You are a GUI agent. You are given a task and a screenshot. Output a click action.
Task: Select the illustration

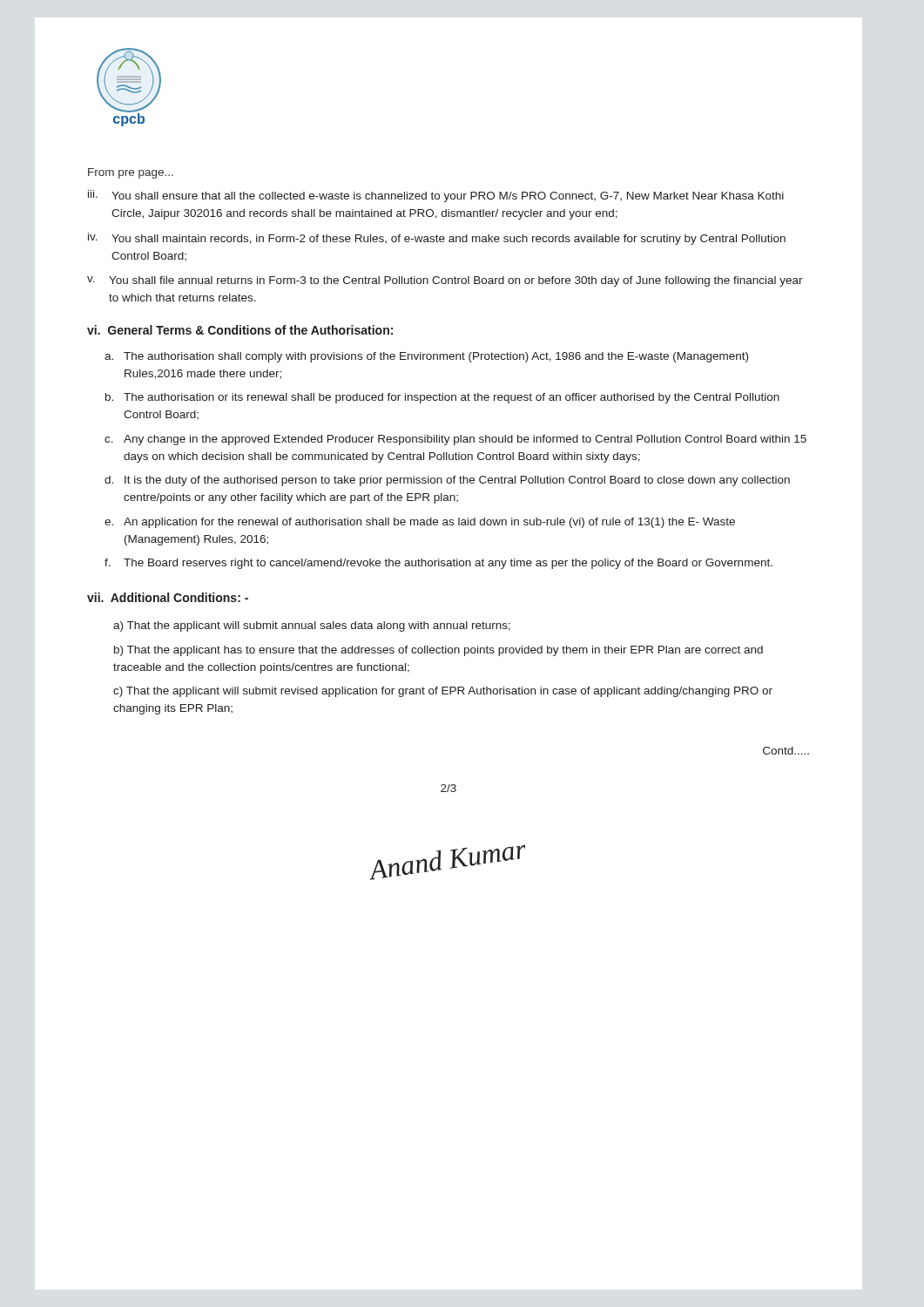point(449,852)
